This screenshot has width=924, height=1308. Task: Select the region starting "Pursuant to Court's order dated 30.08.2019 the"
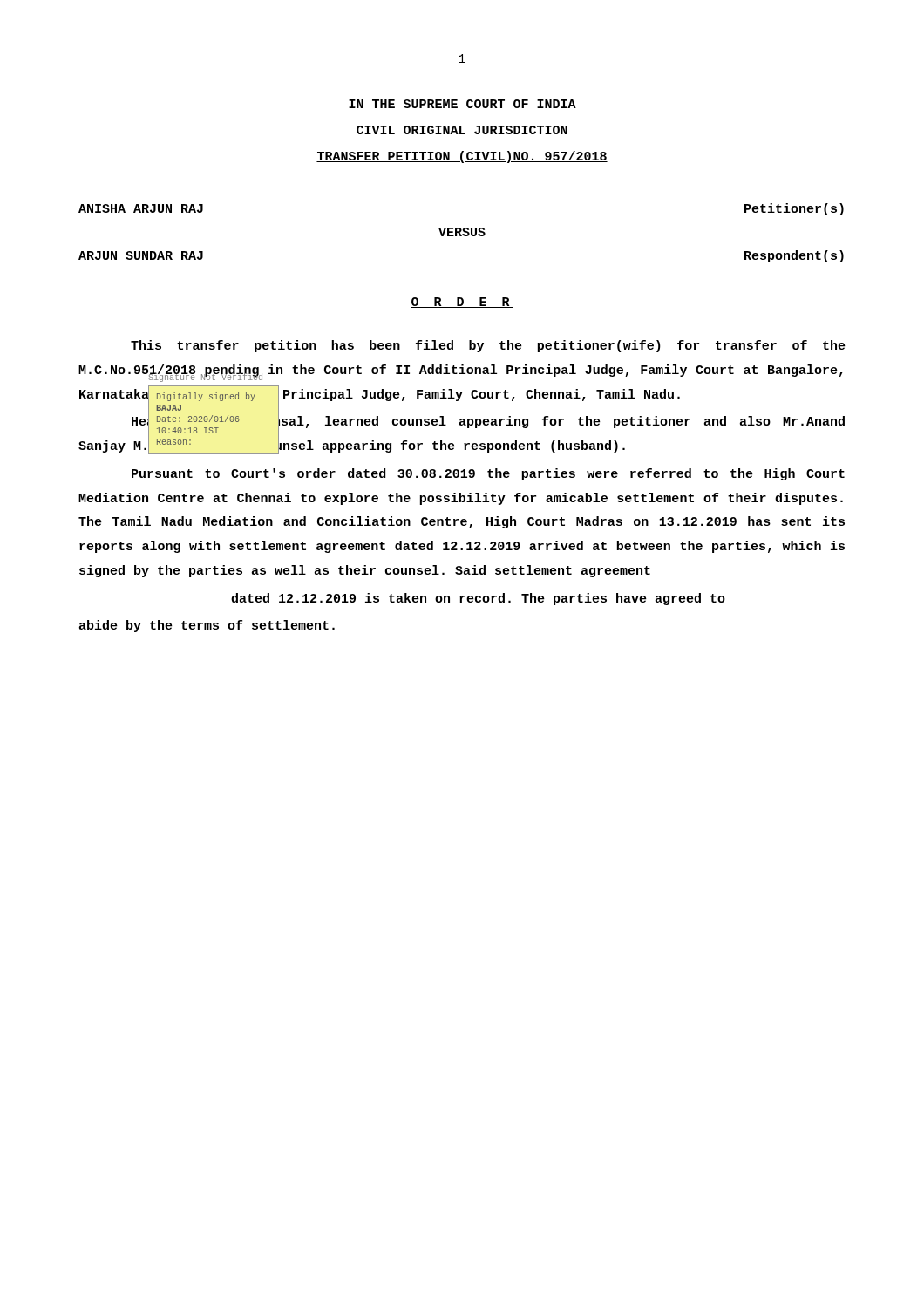pos(462,523)
